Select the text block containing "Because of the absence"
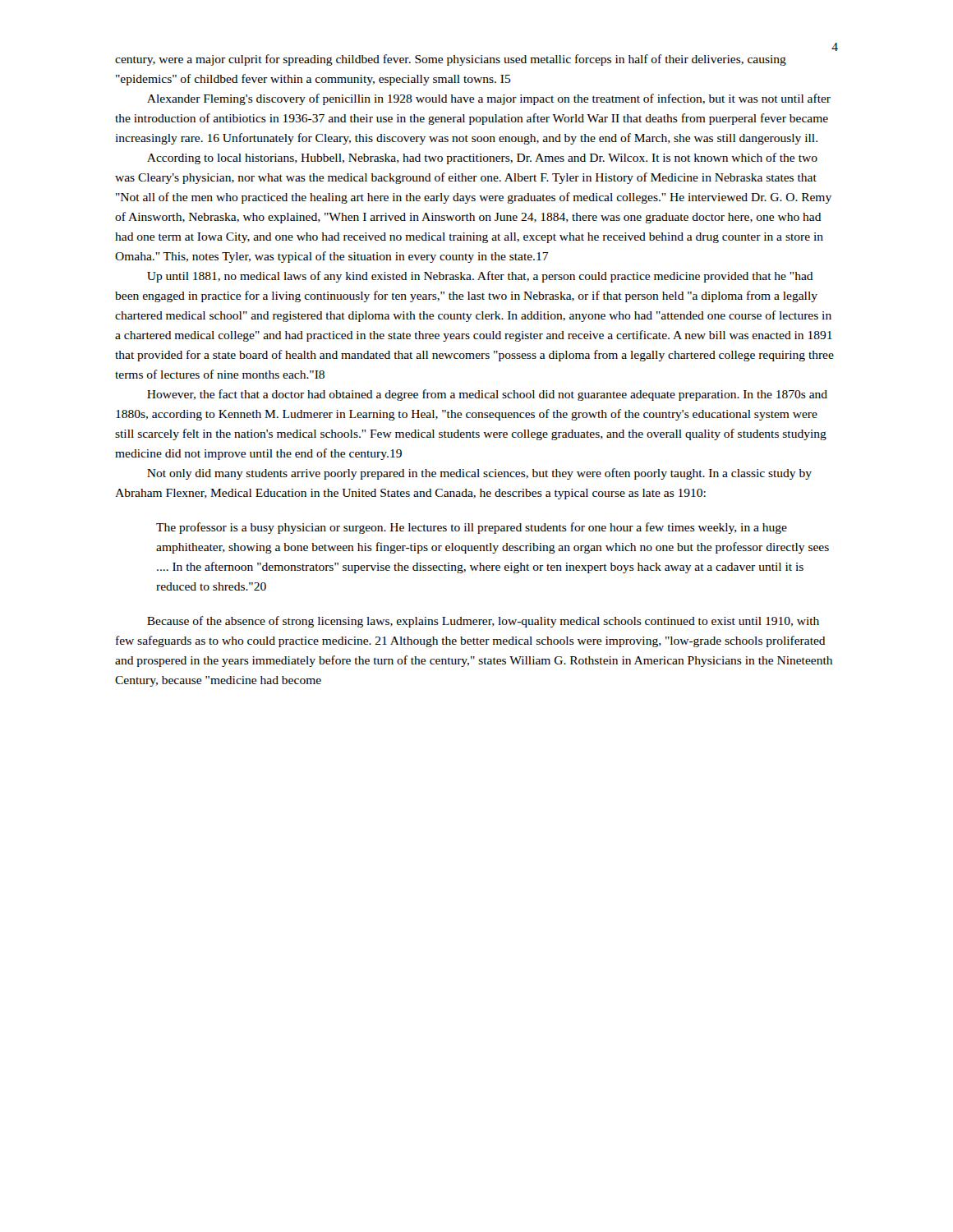Viewport: 953px width, 1232px height. (476, 651)
